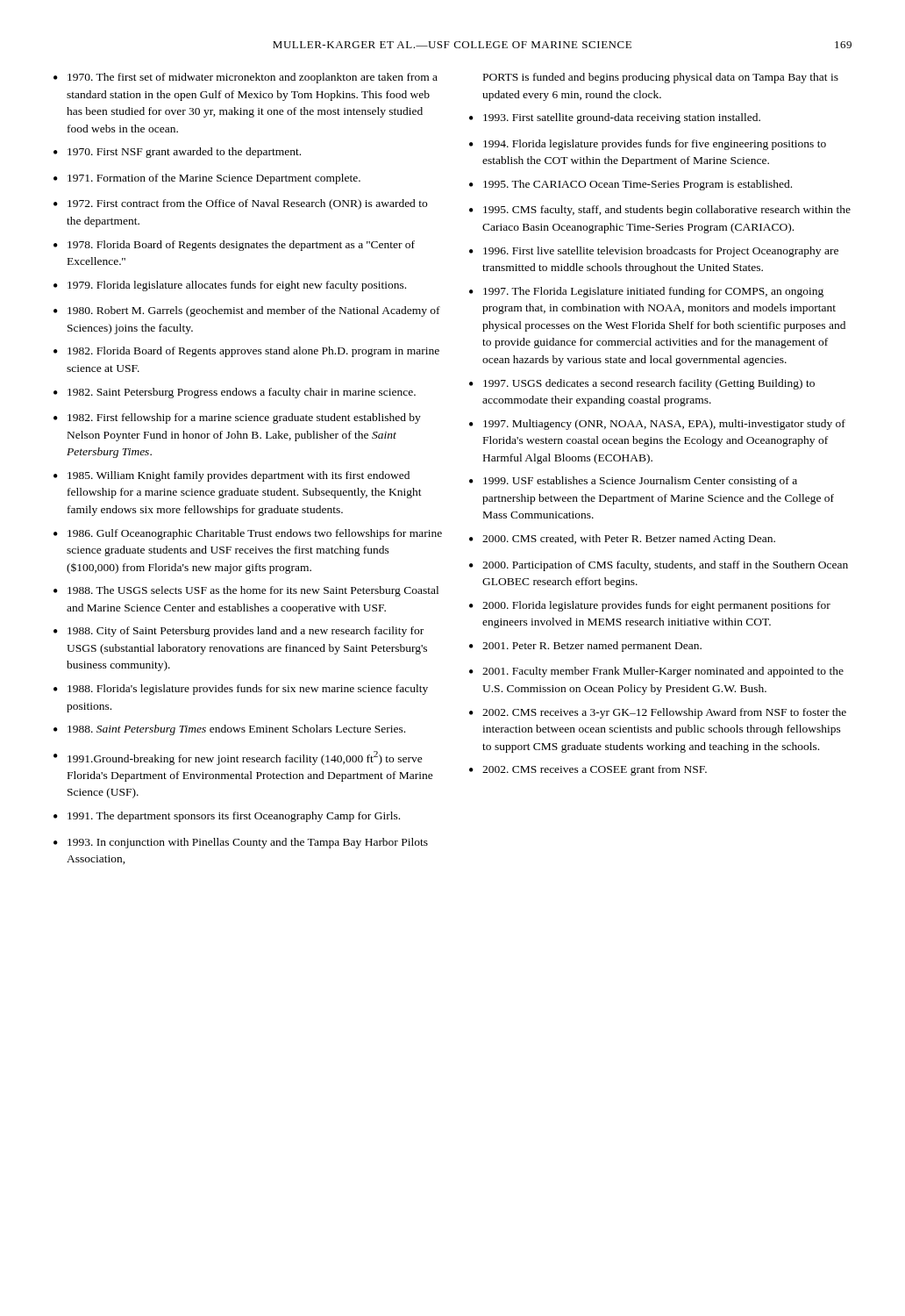Find the list item containing "• 1972. First"
Image resolution: width=905 pixels, height=1316 pixels.
248,212
